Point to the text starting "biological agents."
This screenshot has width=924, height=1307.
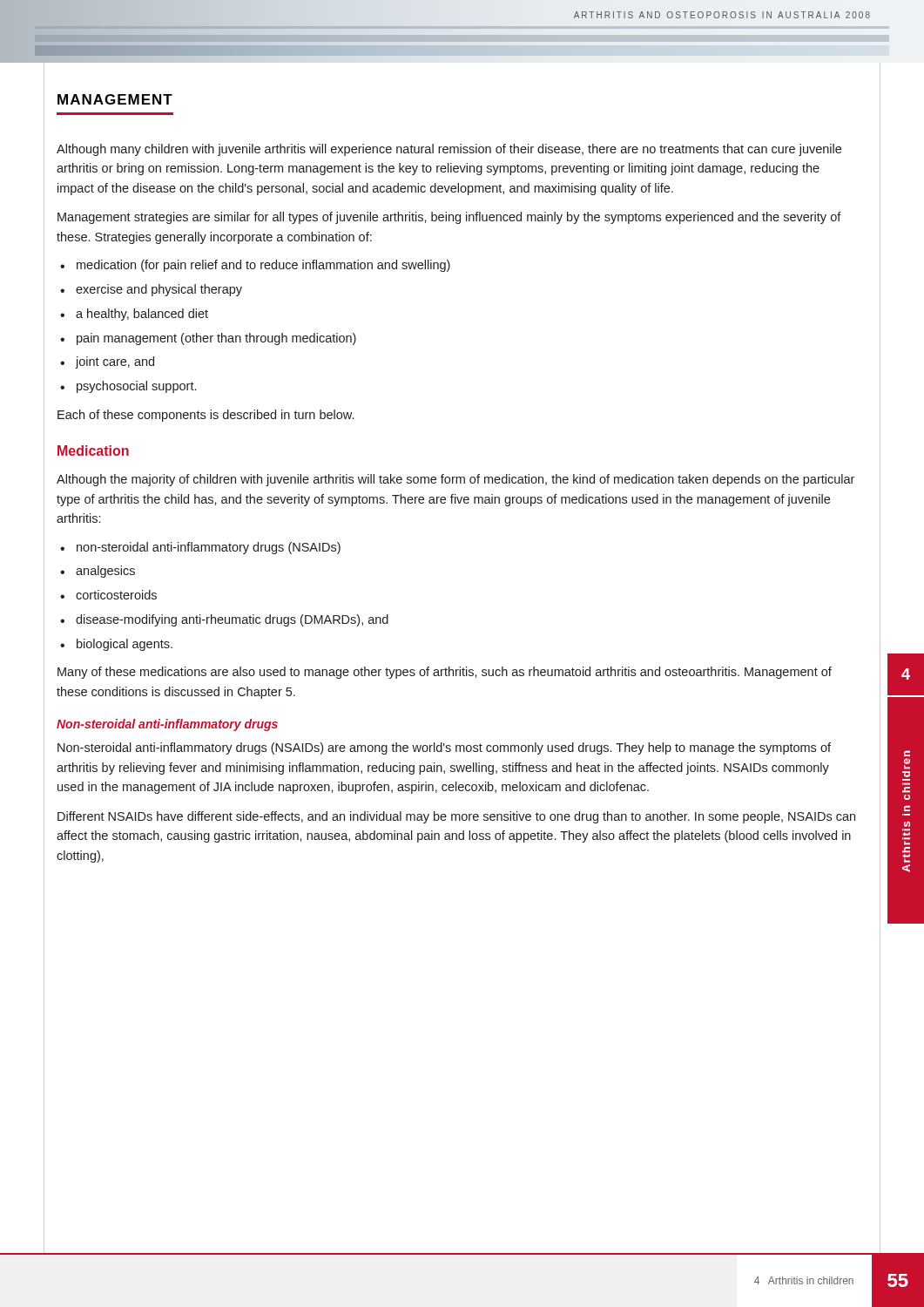116,645
